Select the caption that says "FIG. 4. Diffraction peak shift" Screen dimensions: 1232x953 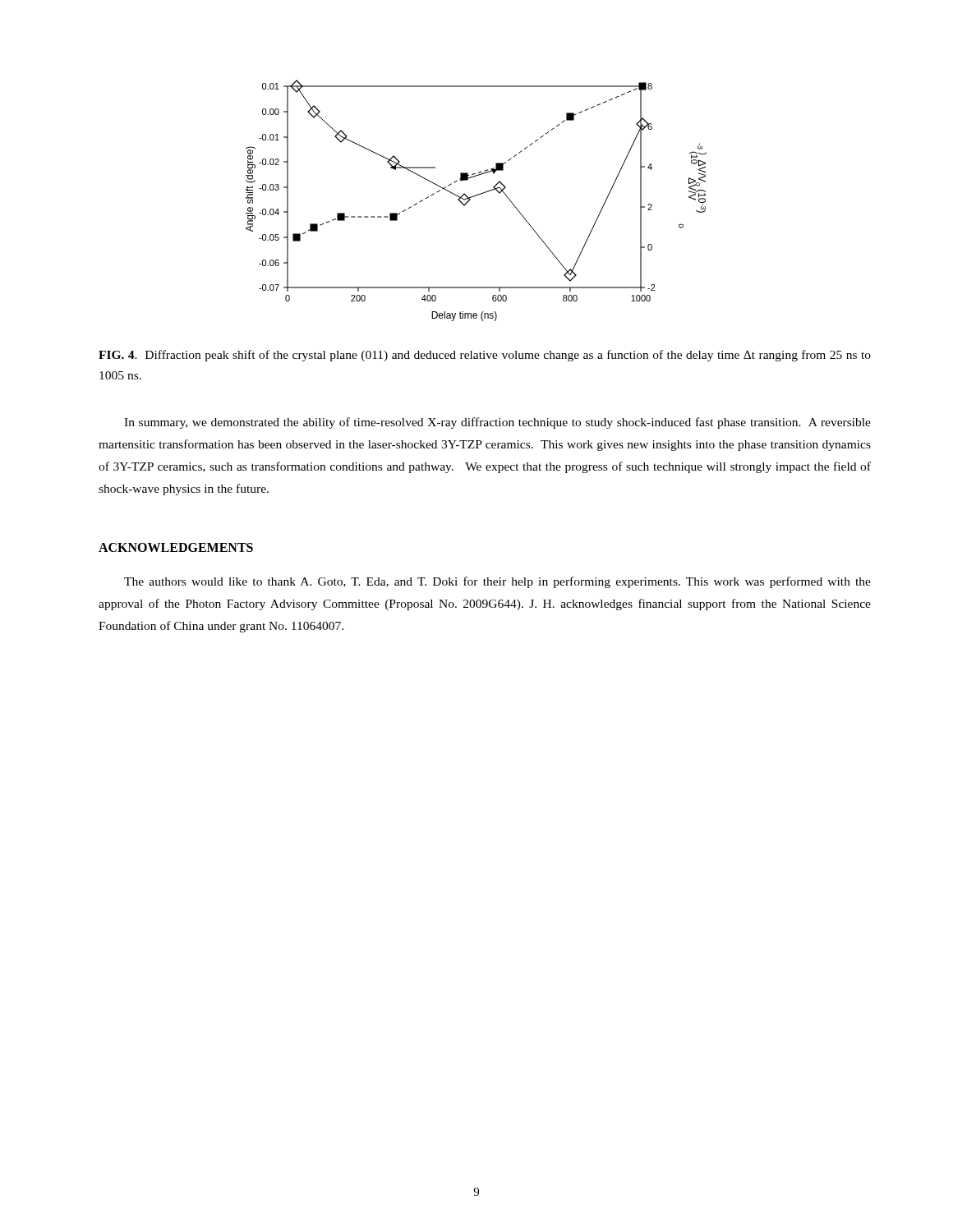tap(485, 365)
